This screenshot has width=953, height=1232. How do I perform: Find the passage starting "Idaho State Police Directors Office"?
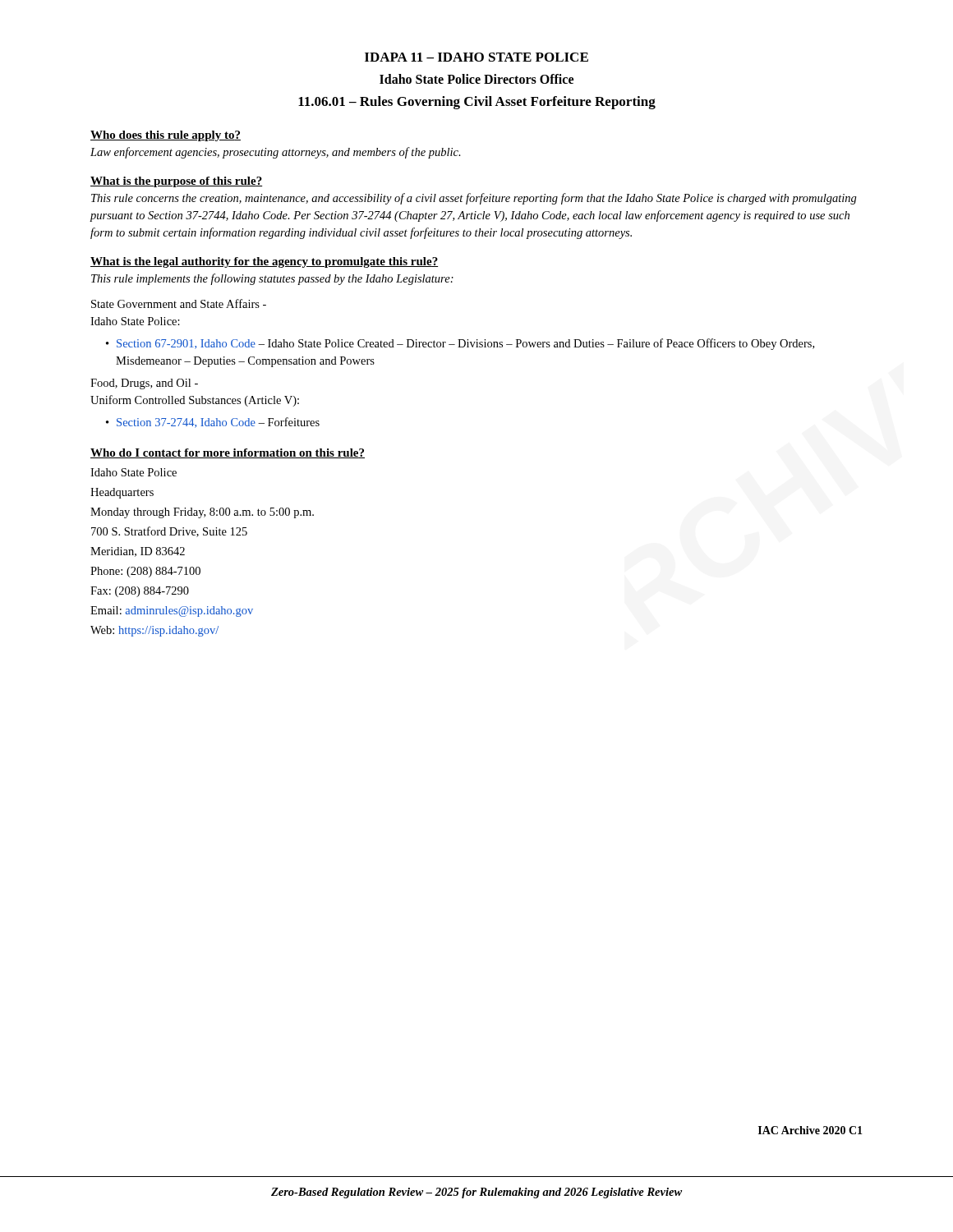(476, 79)
